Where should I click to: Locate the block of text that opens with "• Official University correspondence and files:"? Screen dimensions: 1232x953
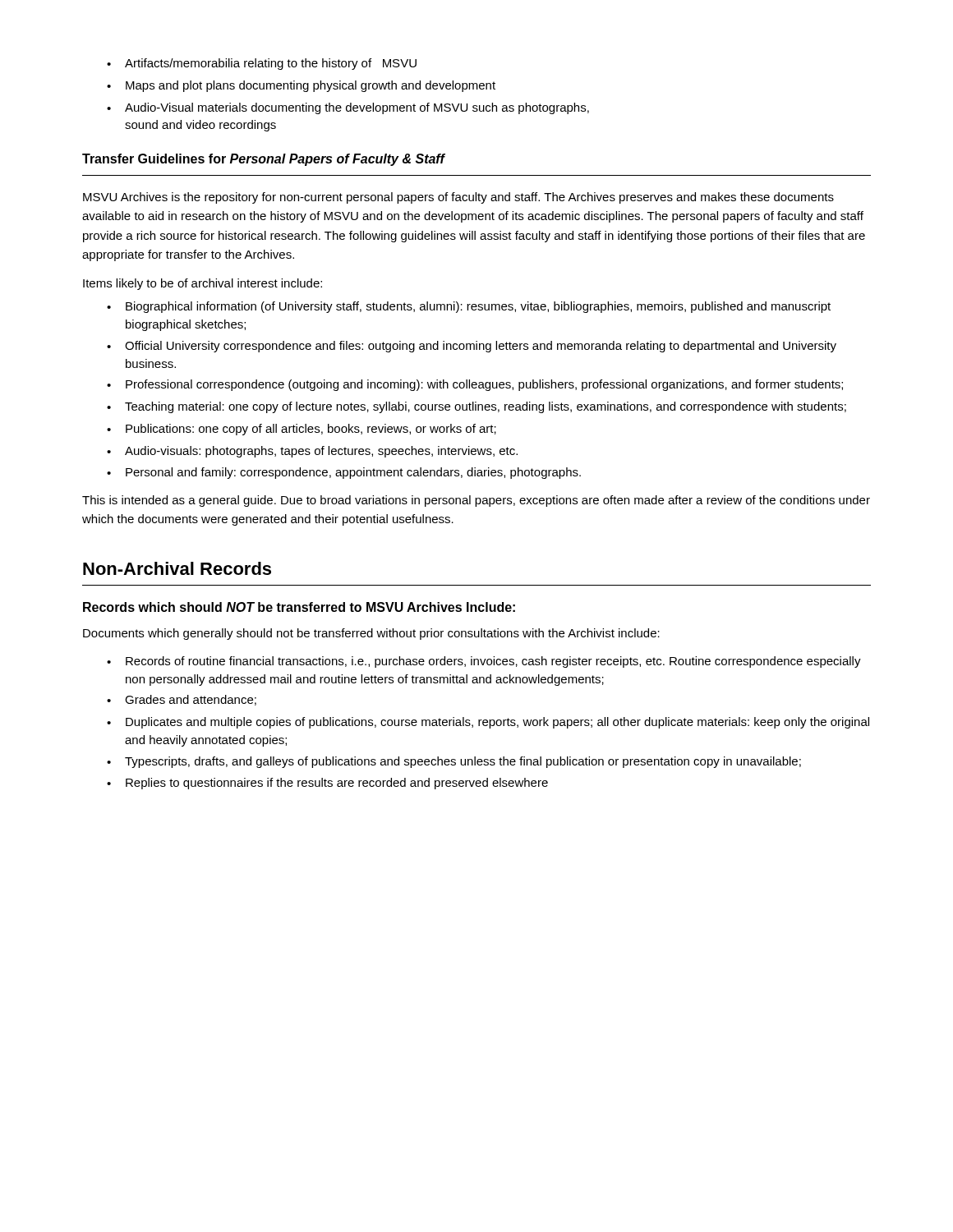489,354
